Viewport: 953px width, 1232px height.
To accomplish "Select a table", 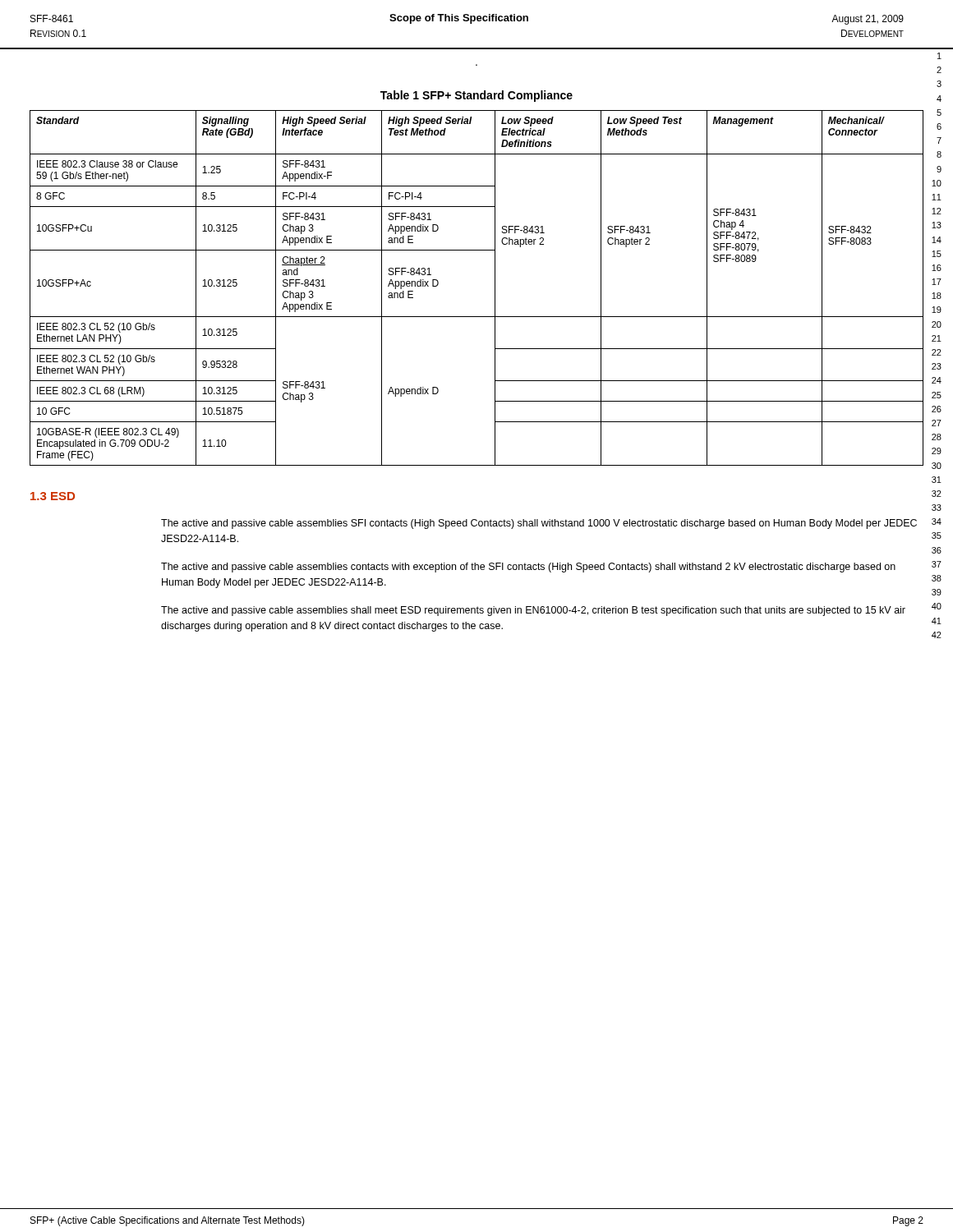I will [x=476, y=288].
